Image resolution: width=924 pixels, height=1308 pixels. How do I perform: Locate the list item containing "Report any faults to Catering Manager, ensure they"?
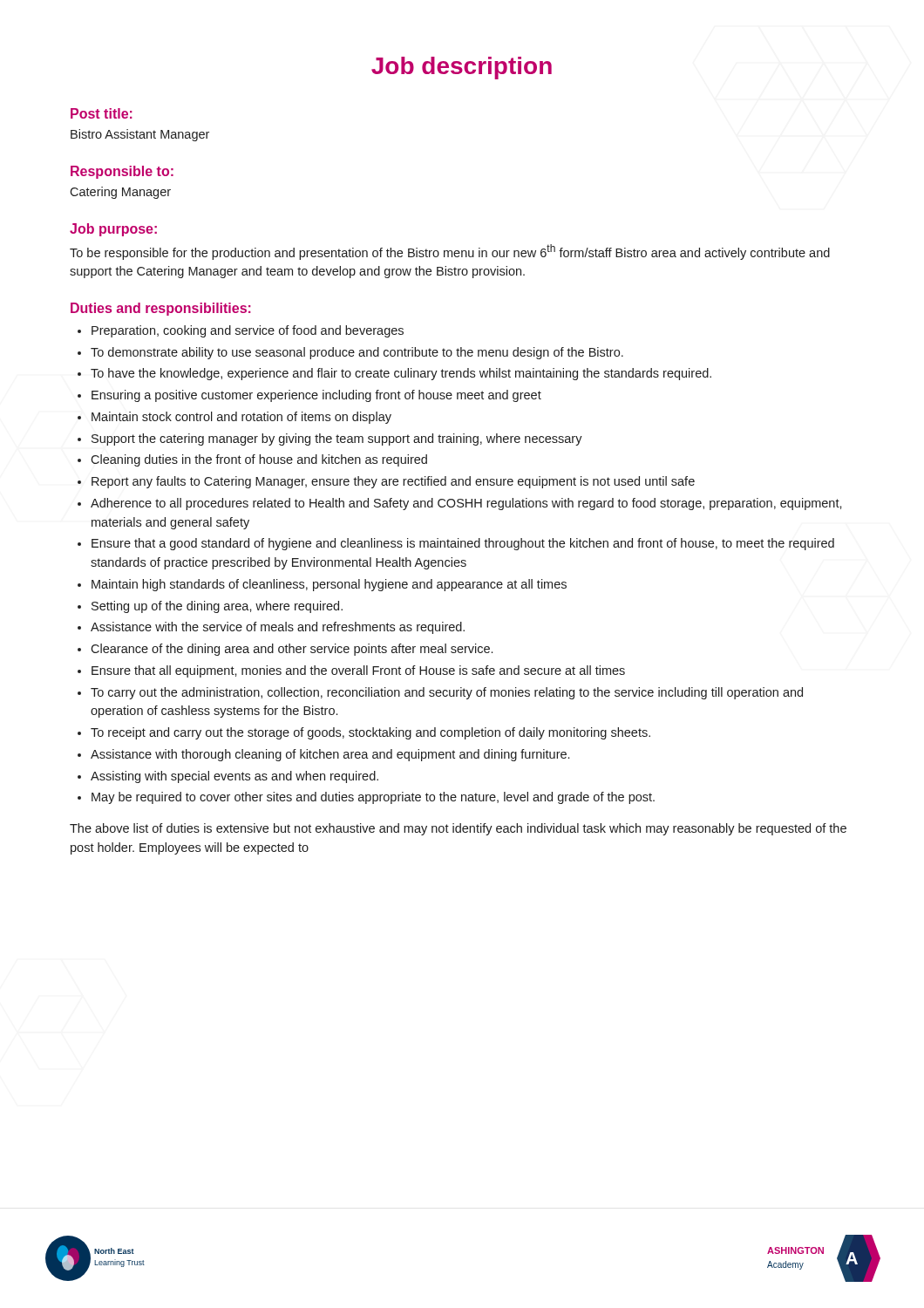(x=393, y=481)
